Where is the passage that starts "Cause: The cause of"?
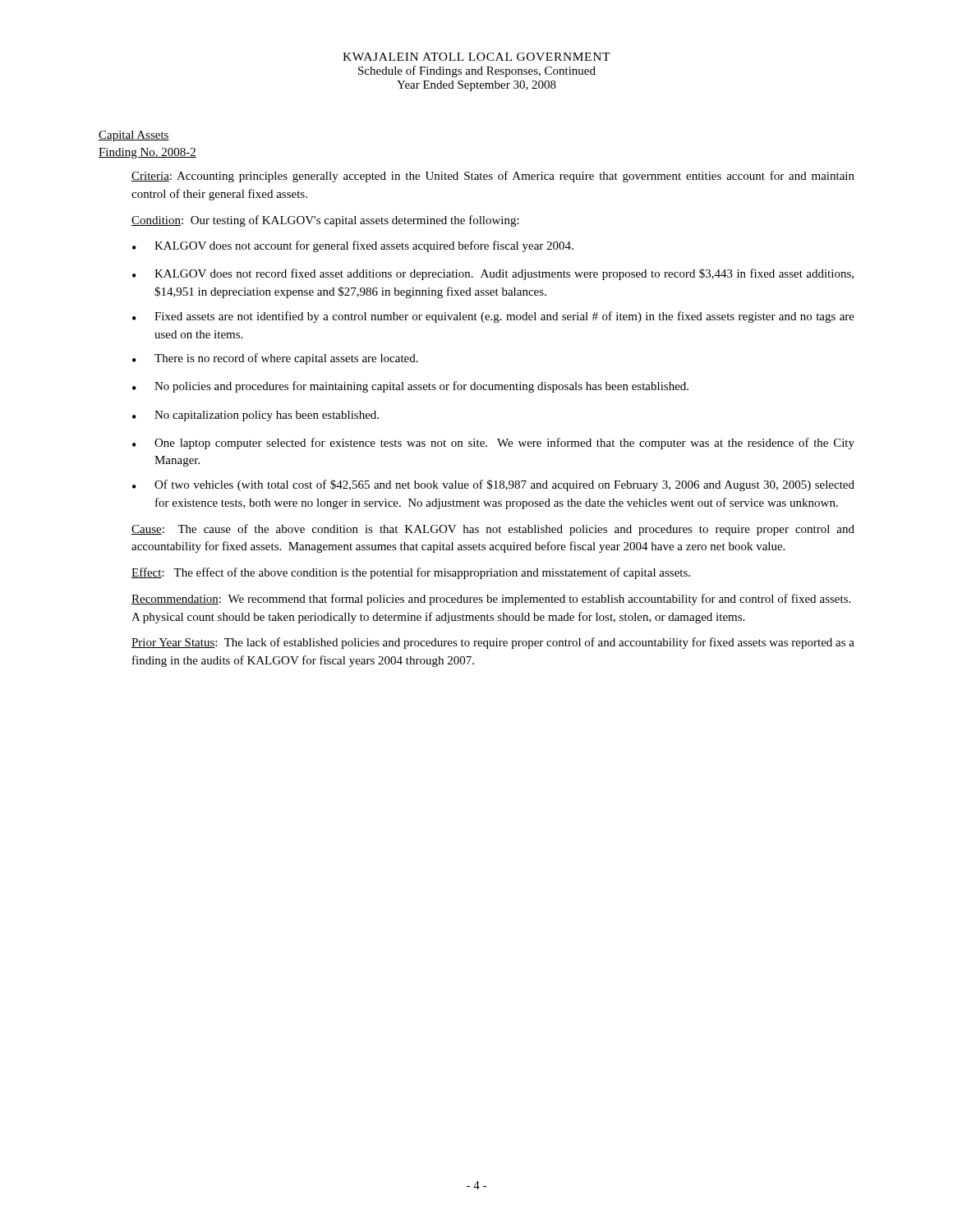Screen dimensions: 1232x953 [x=493, y=538]
